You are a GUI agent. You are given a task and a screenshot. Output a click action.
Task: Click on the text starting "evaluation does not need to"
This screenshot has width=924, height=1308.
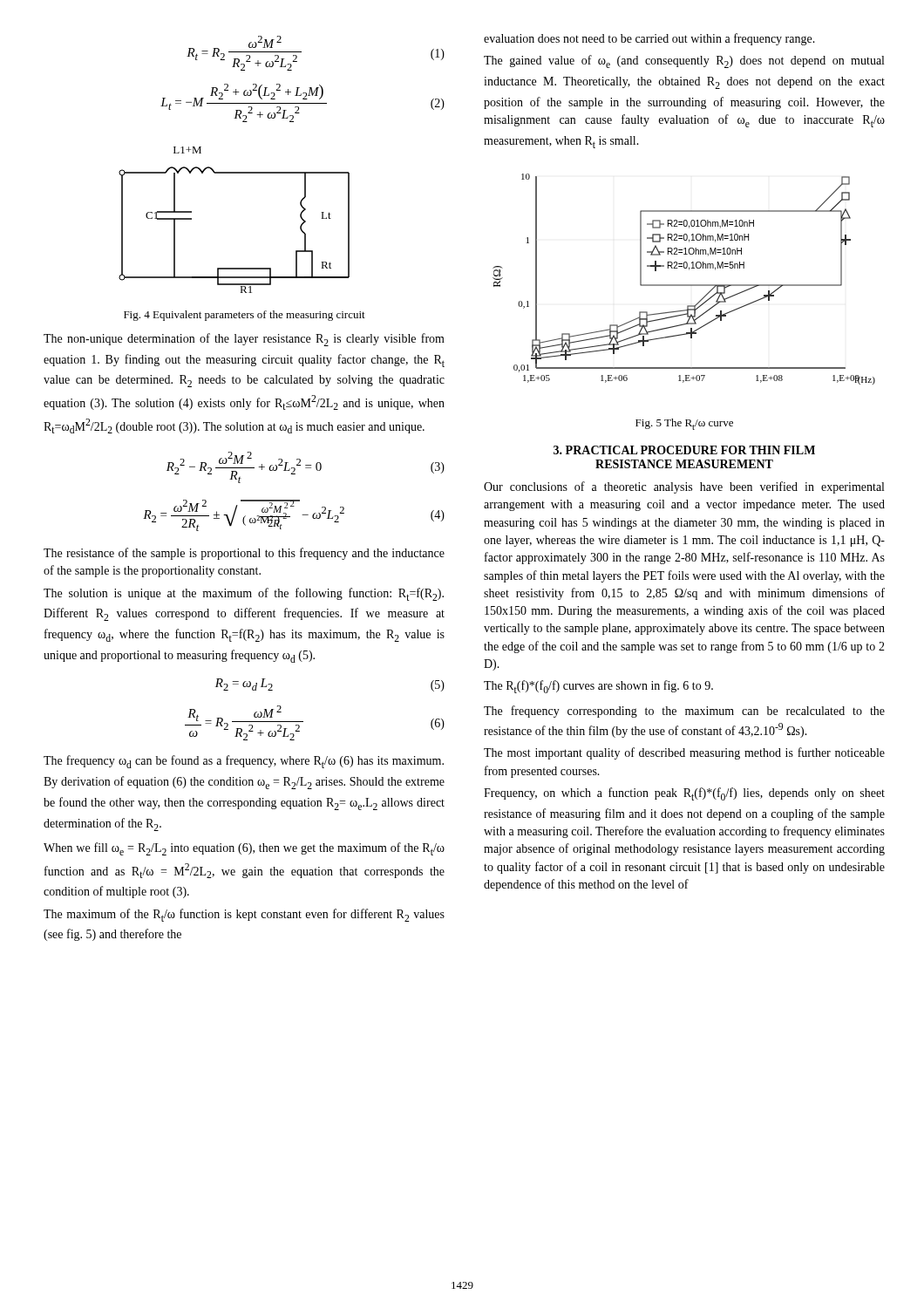650,39
